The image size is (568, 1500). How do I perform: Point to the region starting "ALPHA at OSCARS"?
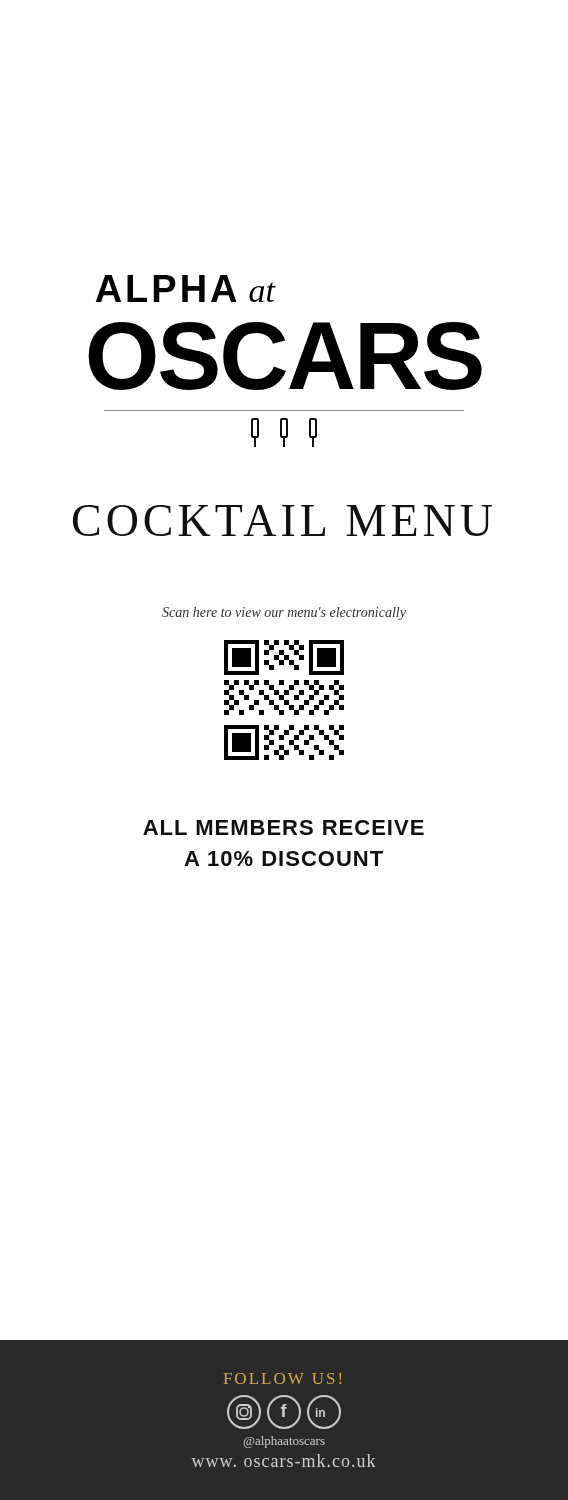point(284,363)
